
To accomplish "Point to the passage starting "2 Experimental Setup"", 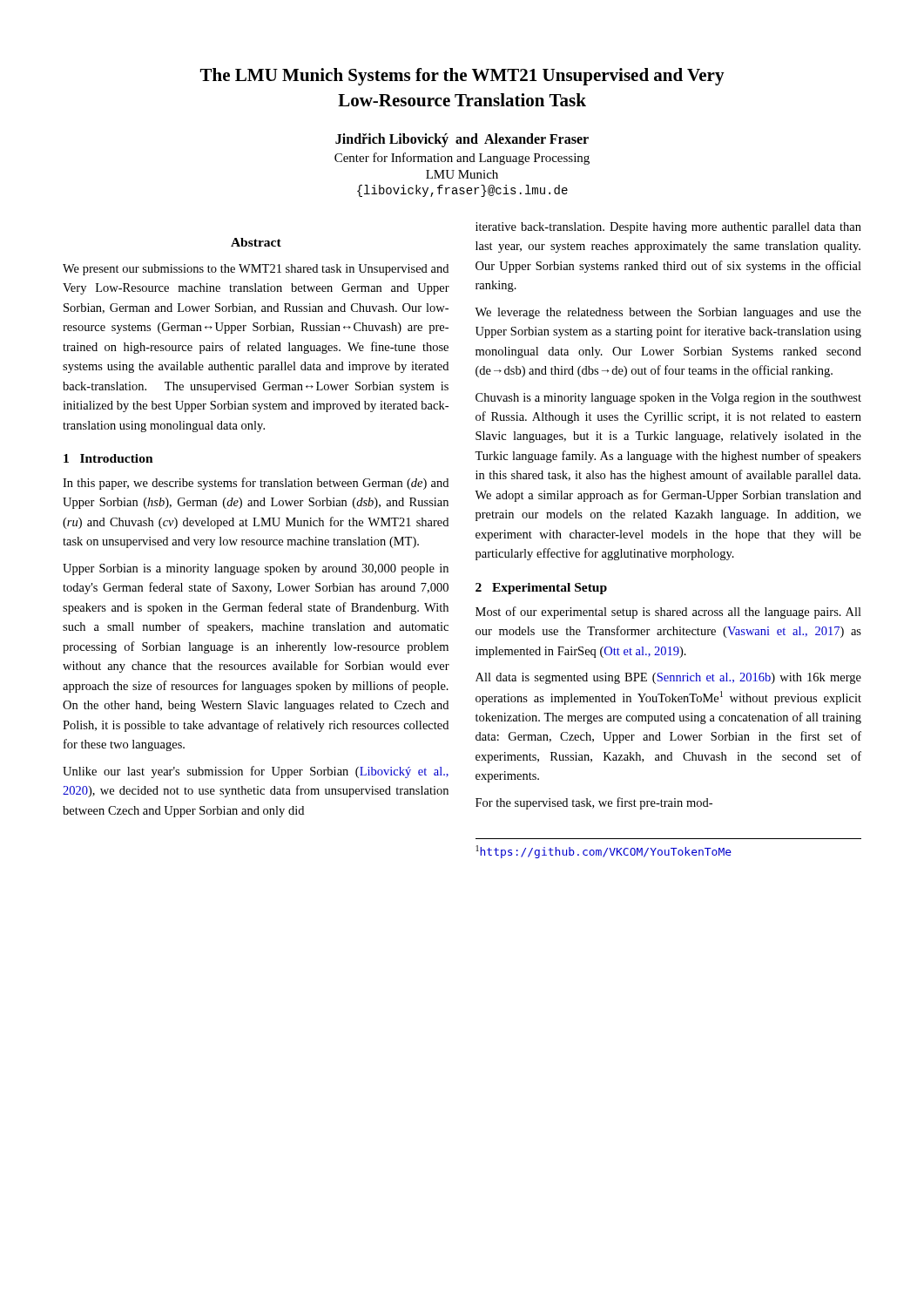I will click(541, 587).
